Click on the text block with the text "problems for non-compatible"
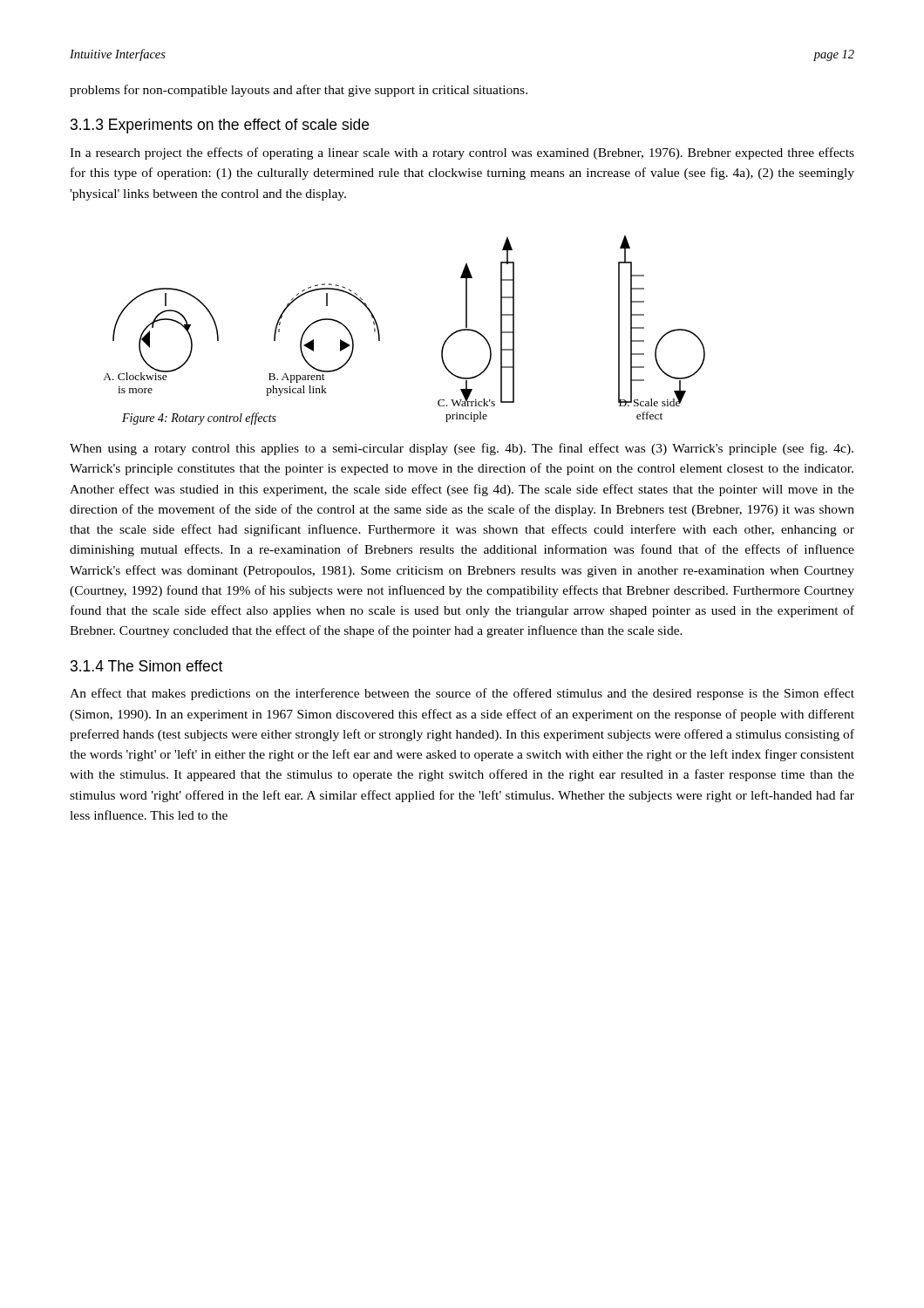The width and height of the screenshot is (924, 1308). click(x=299, y=89)
